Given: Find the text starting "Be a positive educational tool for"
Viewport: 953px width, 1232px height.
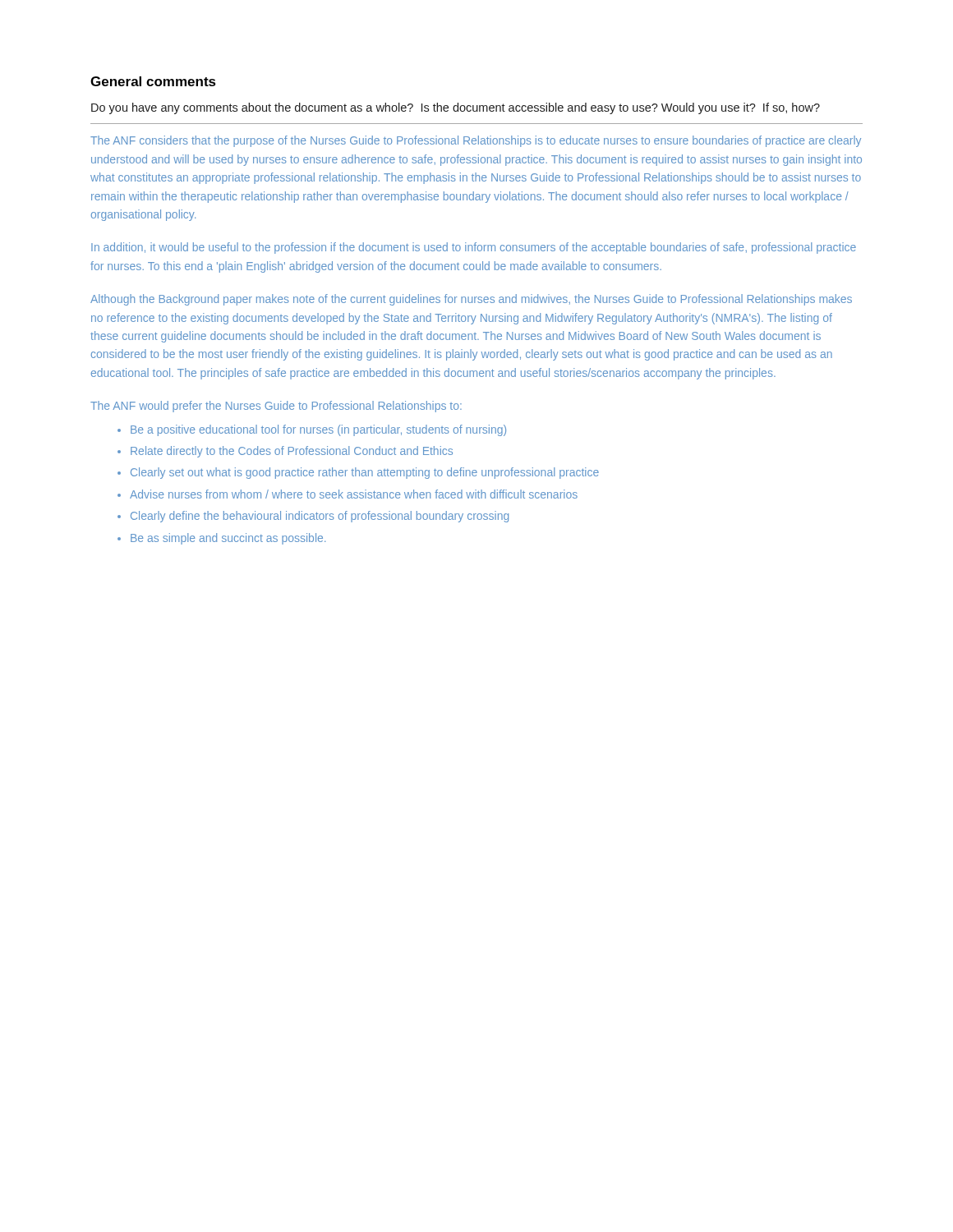Looking at the screenshot, I should [x=318, y=429].
